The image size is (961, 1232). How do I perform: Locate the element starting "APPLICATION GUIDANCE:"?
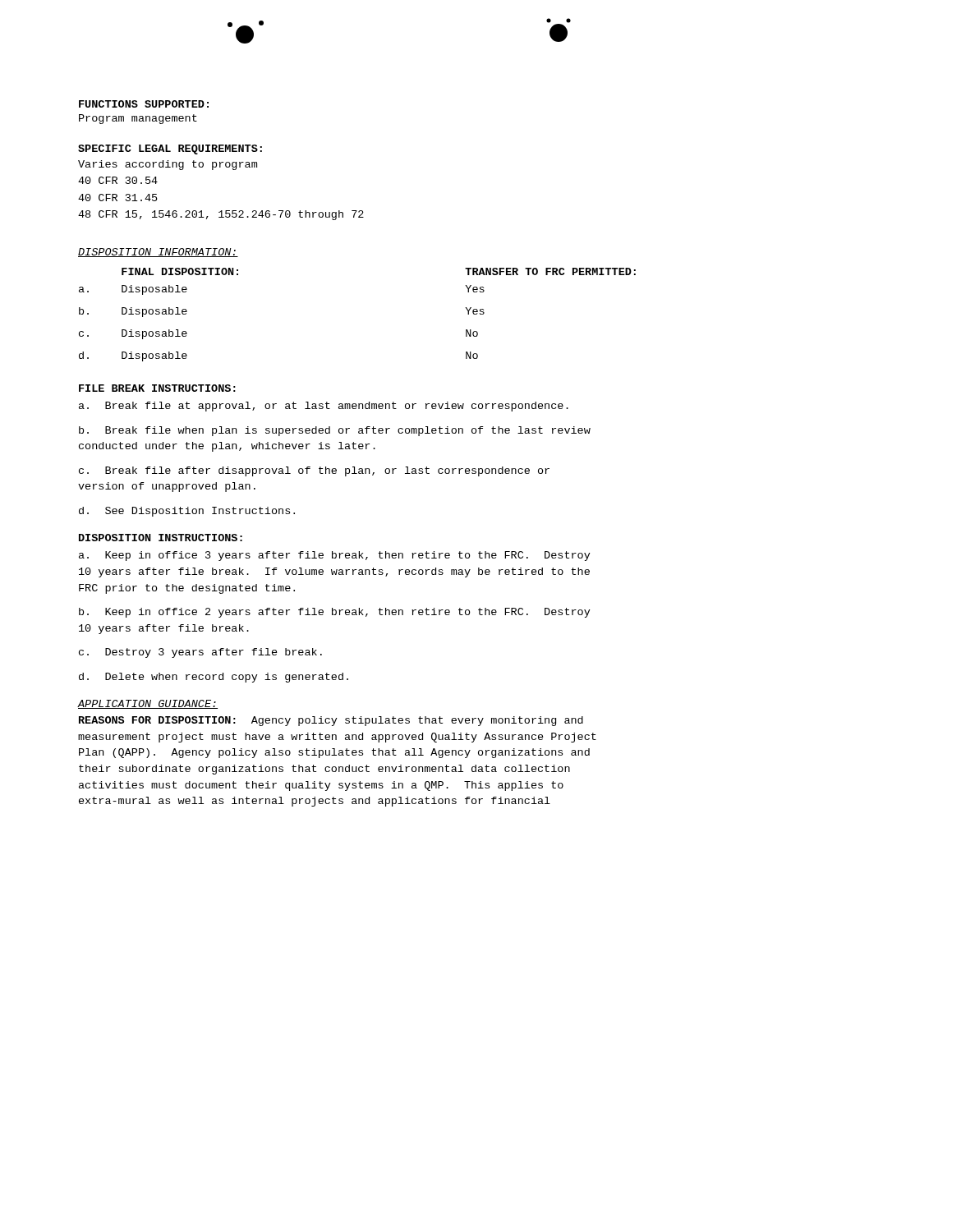(148, 705)
